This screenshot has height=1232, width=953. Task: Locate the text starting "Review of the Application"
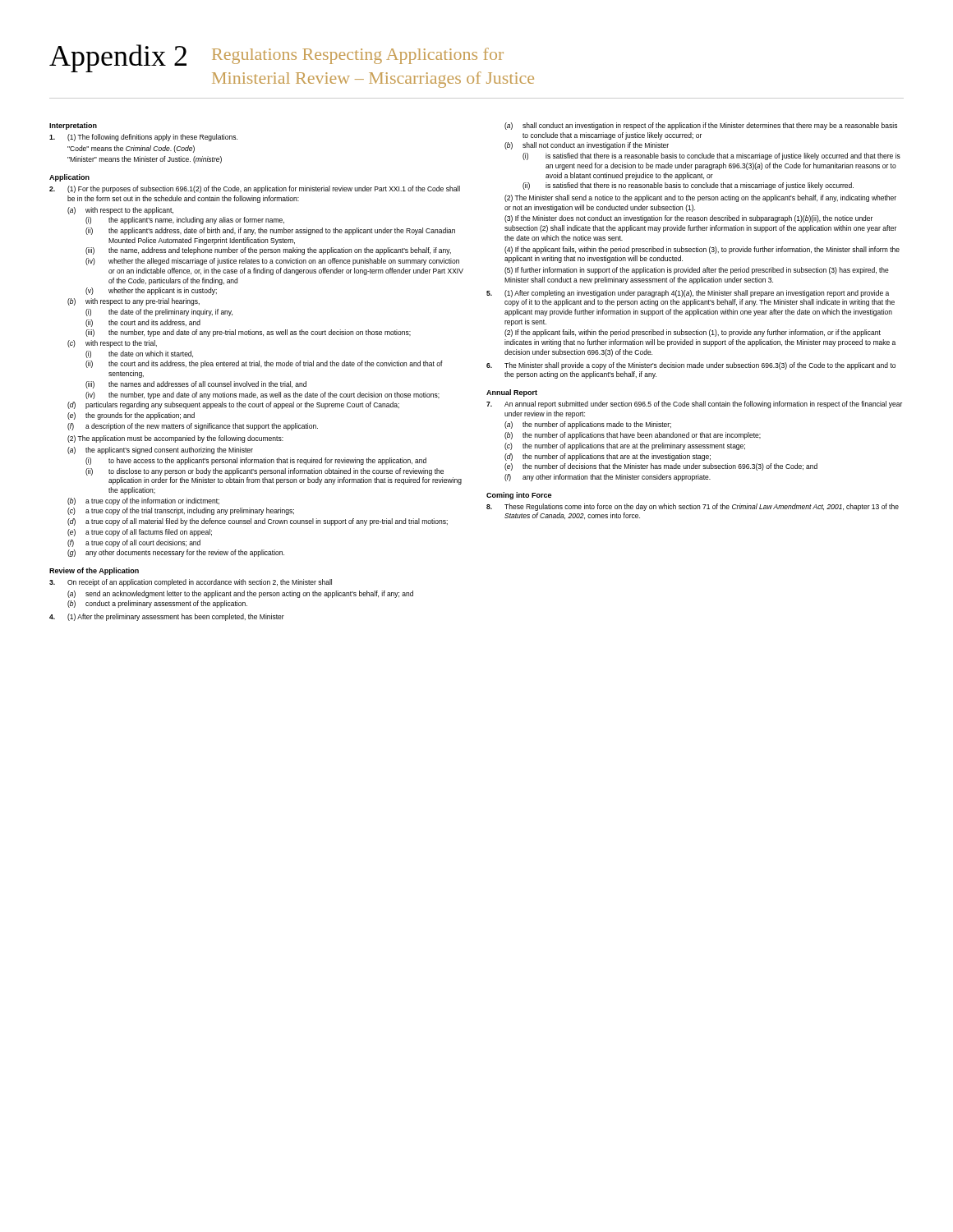coord(94,571)
